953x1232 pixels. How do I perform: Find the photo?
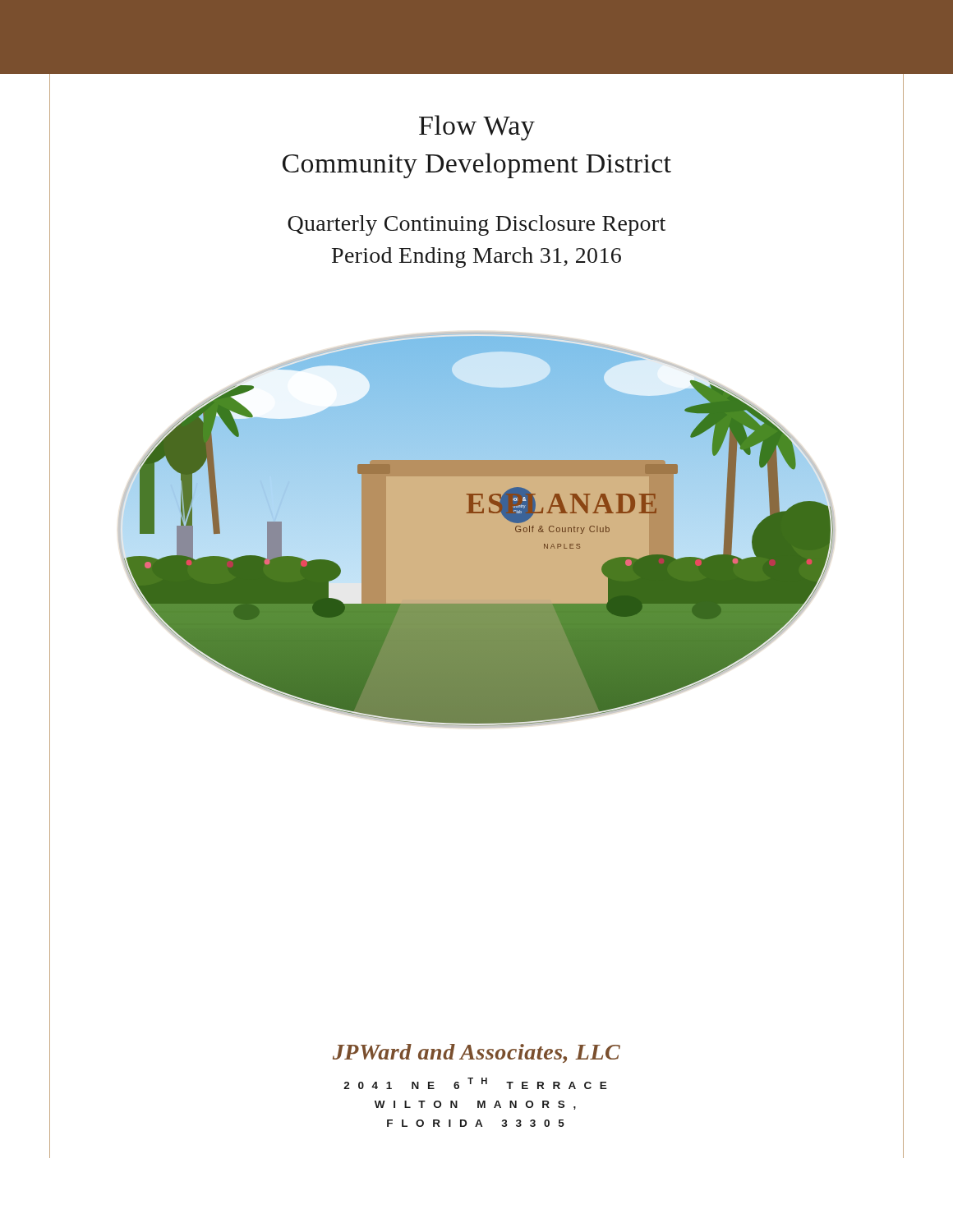click(x=476, y=530)
